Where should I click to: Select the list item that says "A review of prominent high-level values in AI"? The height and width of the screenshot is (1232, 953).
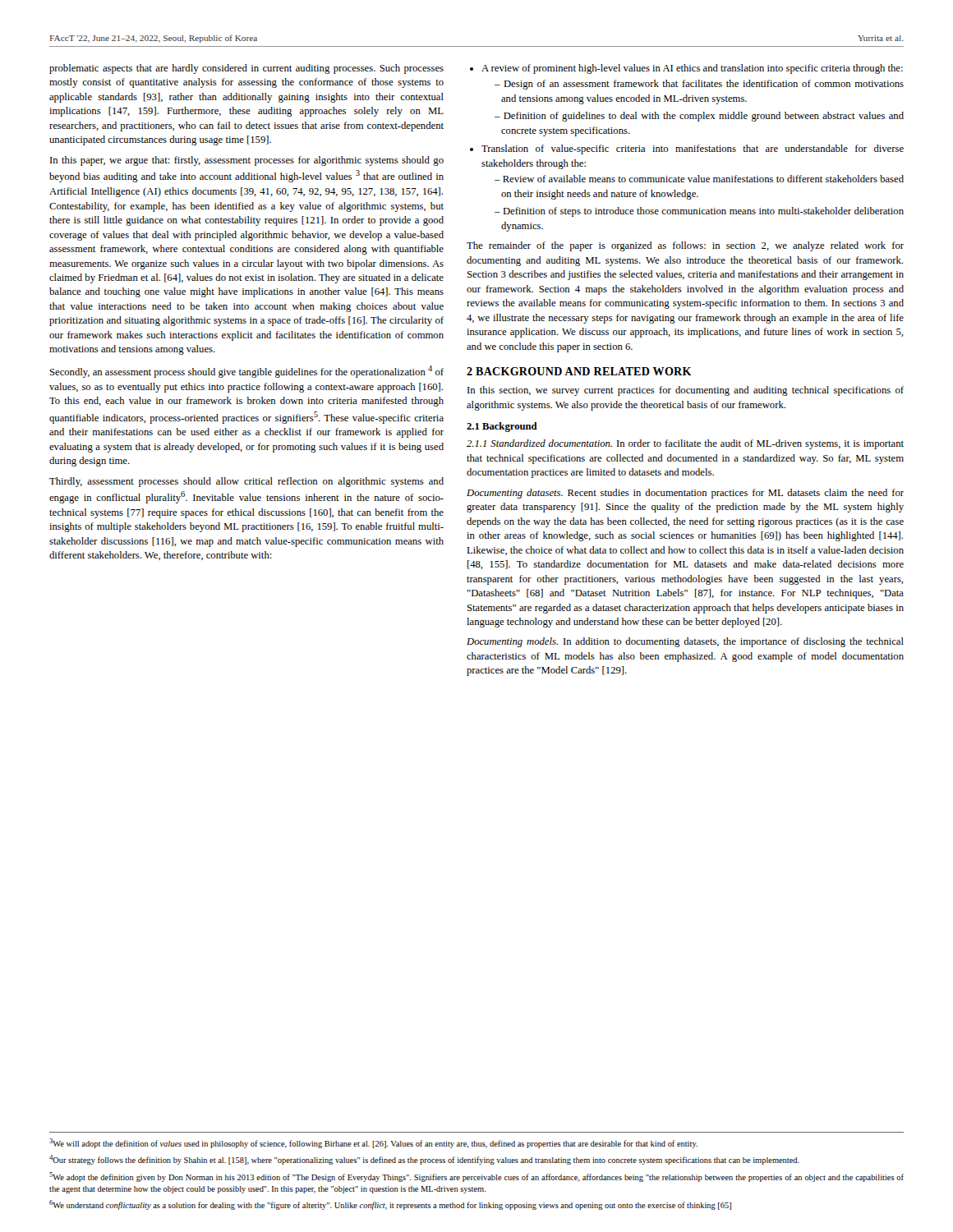[693, 100]
